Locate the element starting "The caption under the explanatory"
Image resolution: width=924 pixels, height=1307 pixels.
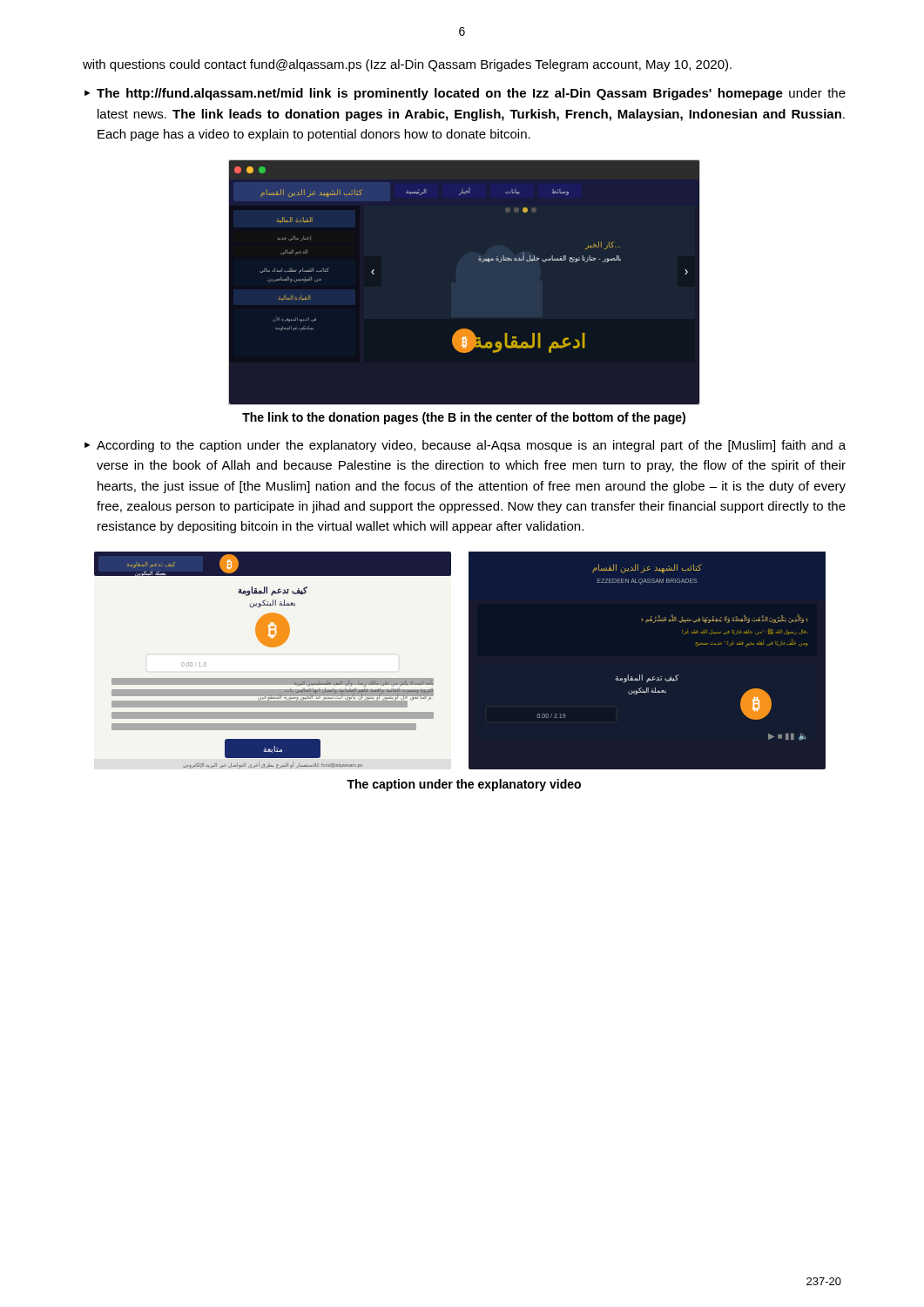tap(464, 784)
